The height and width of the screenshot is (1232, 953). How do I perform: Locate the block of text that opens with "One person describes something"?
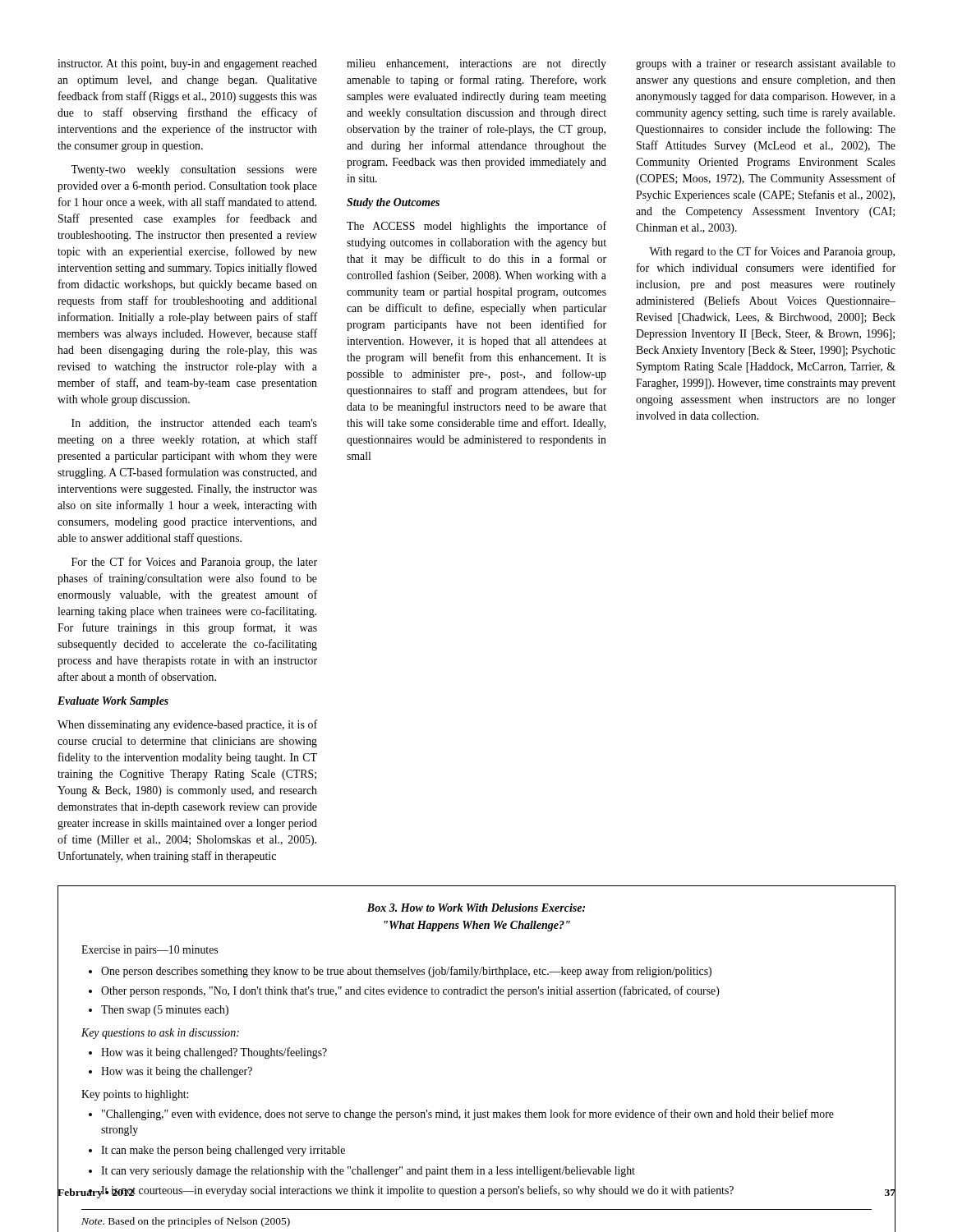[407, 971]
